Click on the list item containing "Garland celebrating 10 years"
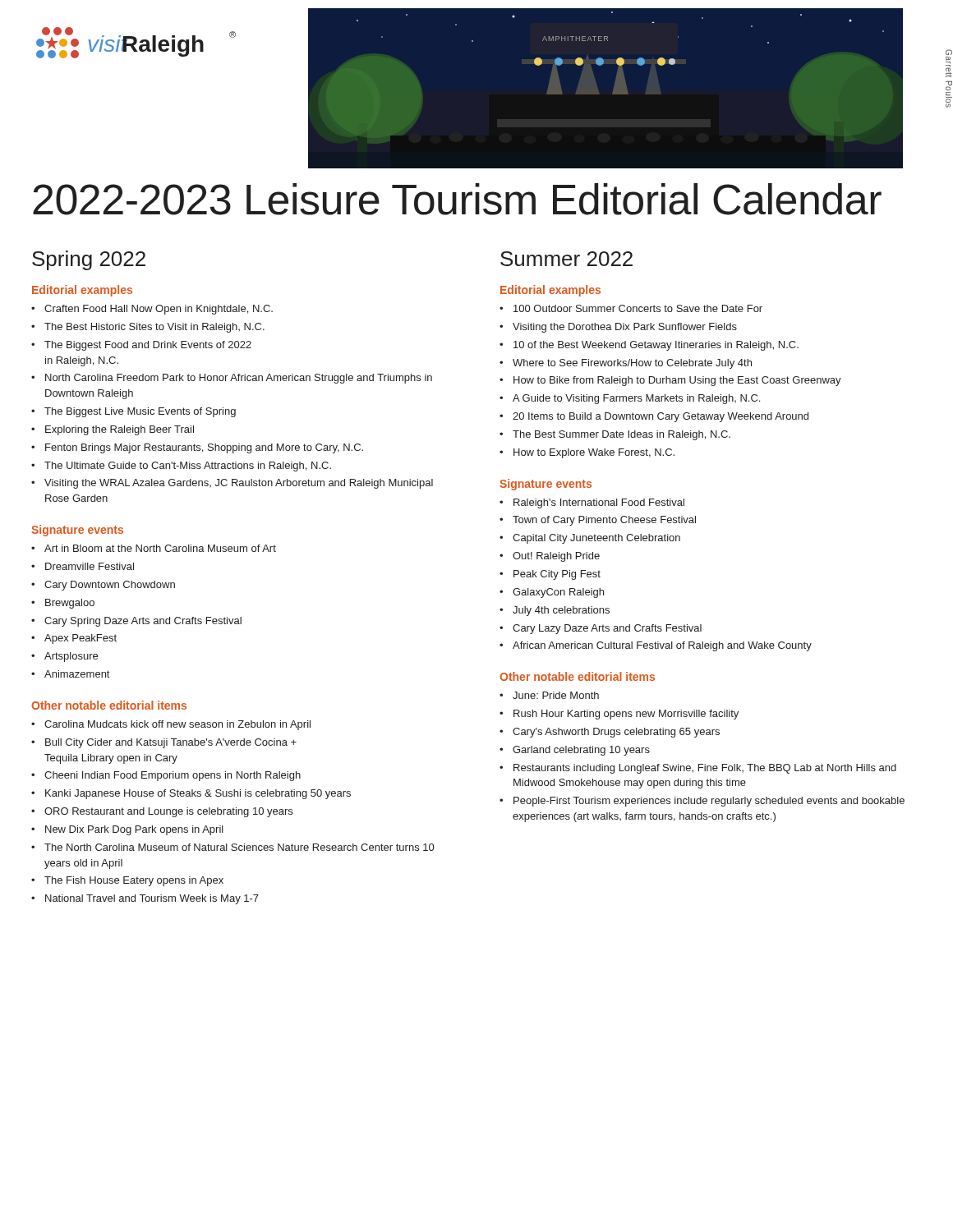Screen dimensions: 1232x953 coord(581,749)
